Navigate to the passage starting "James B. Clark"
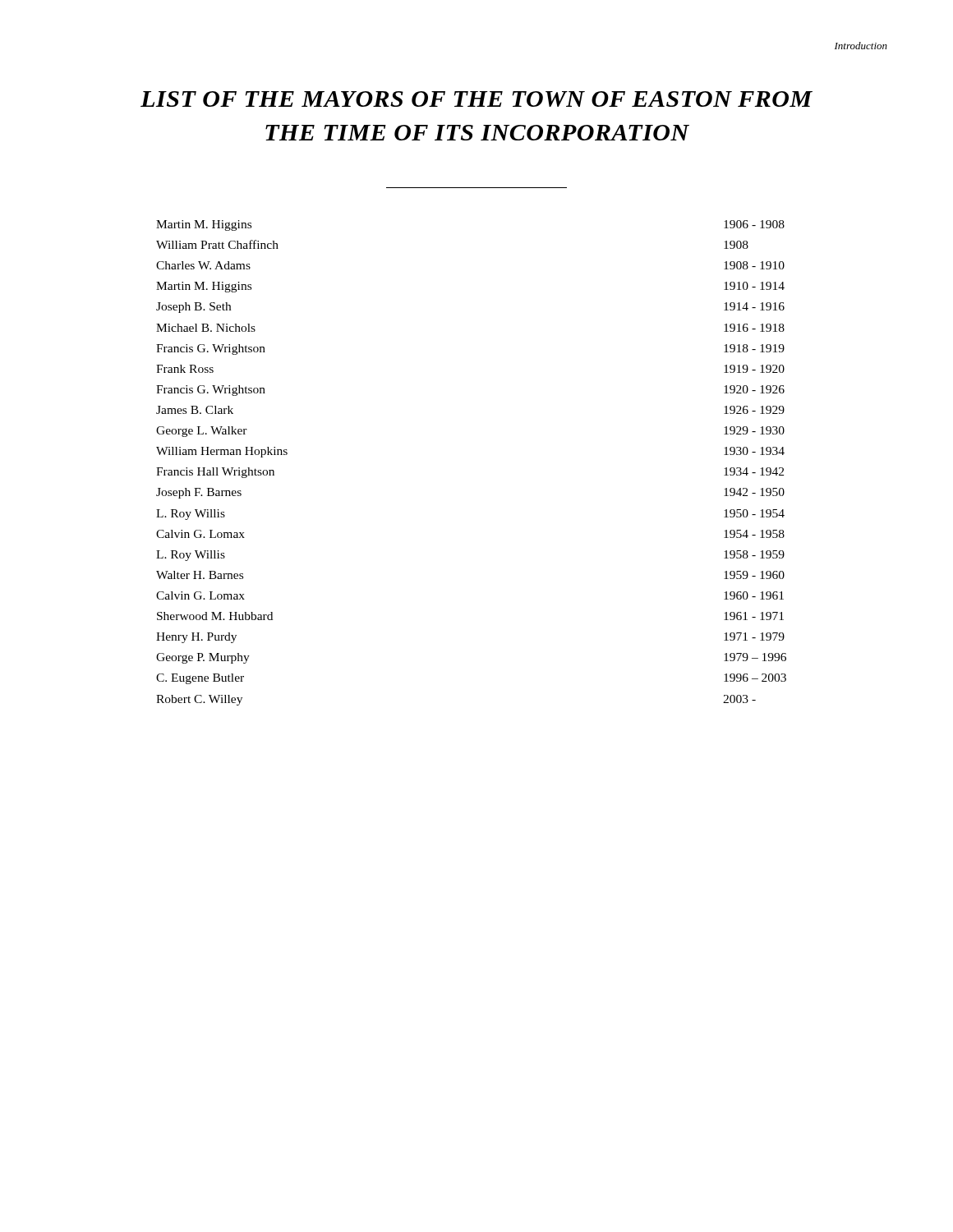This screenshot has width=953, height=1232. pos(194,409)
